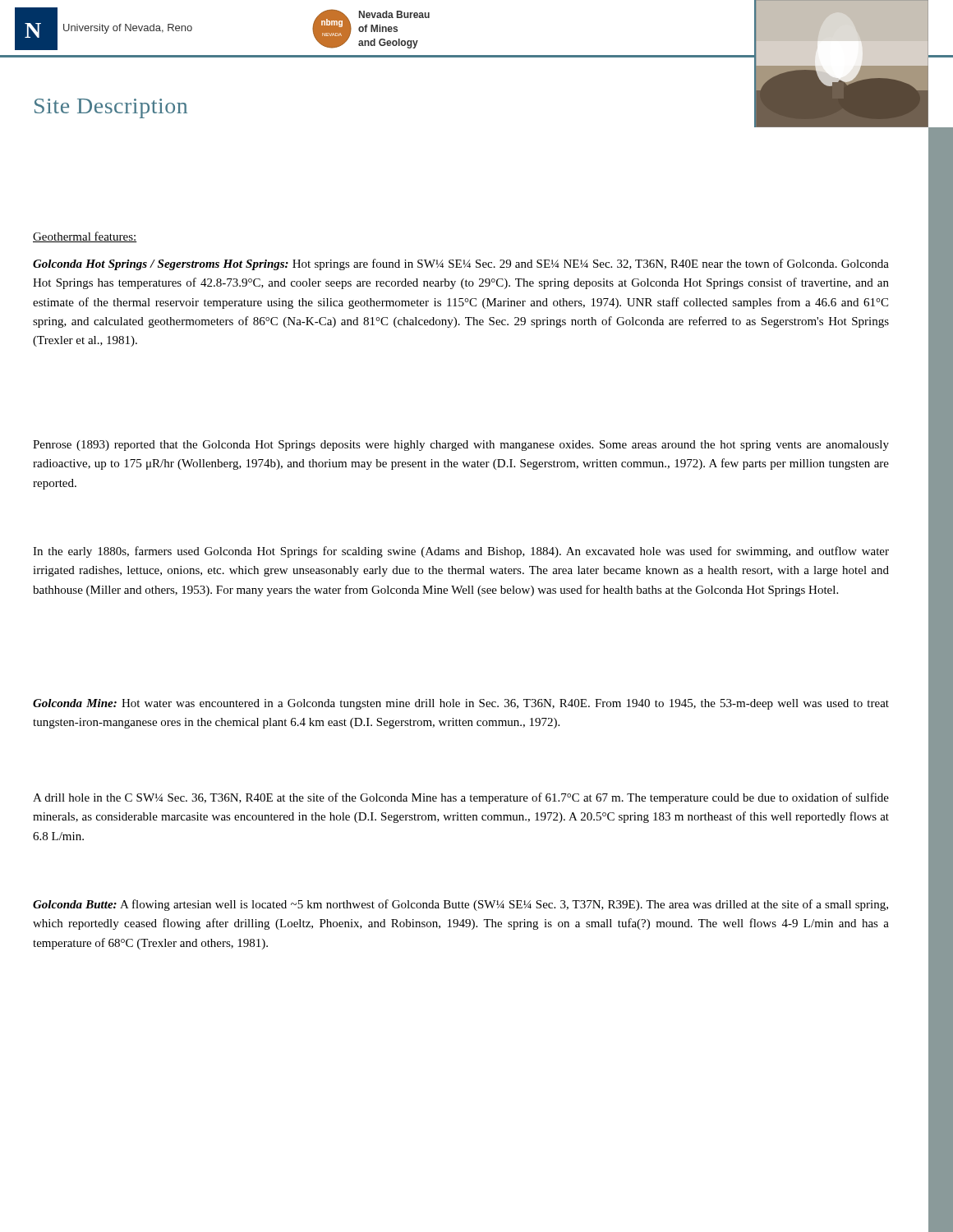Viewport: 953px width, 1232px height.
Task: Click on the block starting "Site Description"
Action: click(x=111, y=106)
